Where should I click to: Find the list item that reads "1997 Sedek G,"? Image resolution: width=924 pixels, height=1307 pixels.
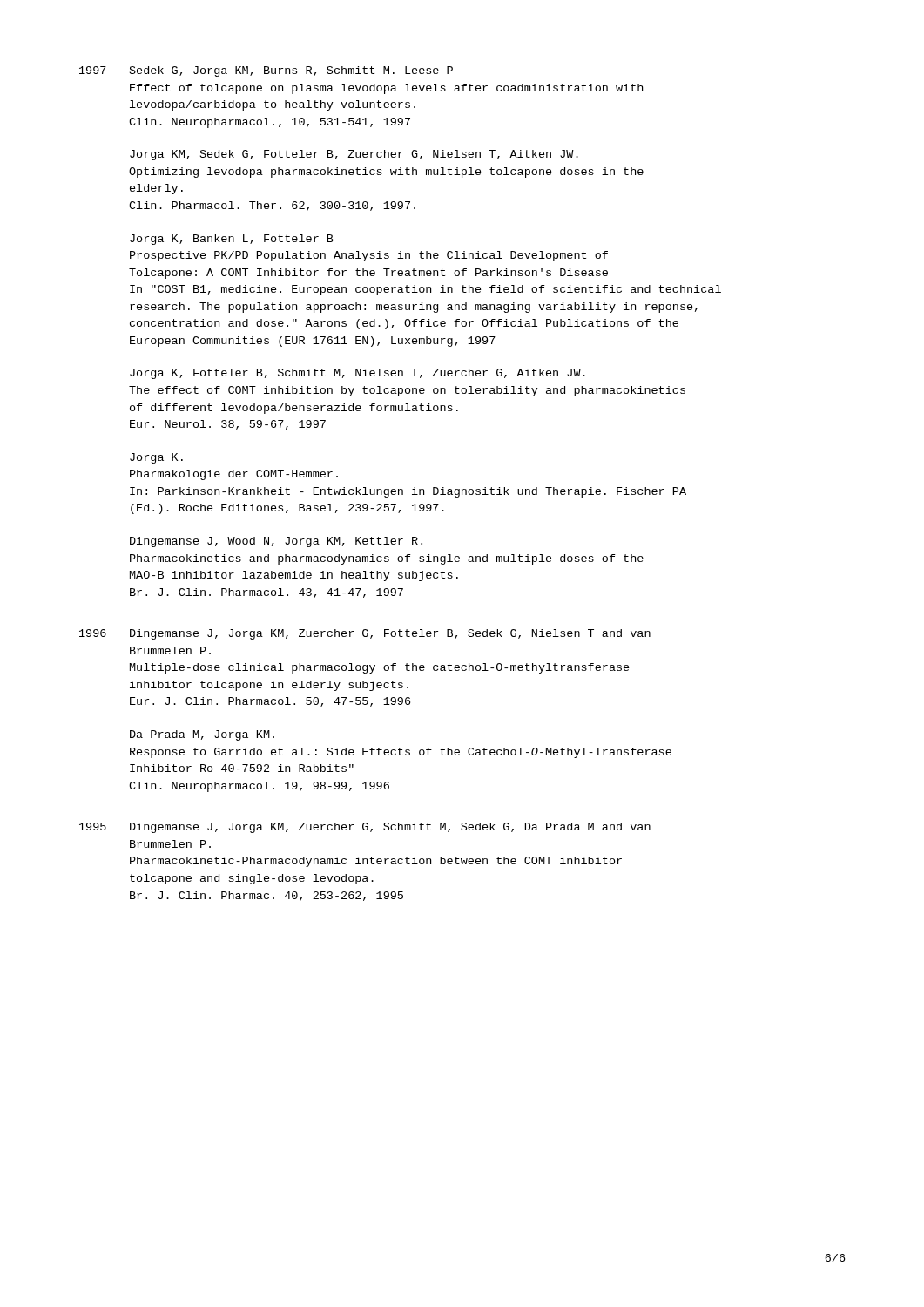462,97
